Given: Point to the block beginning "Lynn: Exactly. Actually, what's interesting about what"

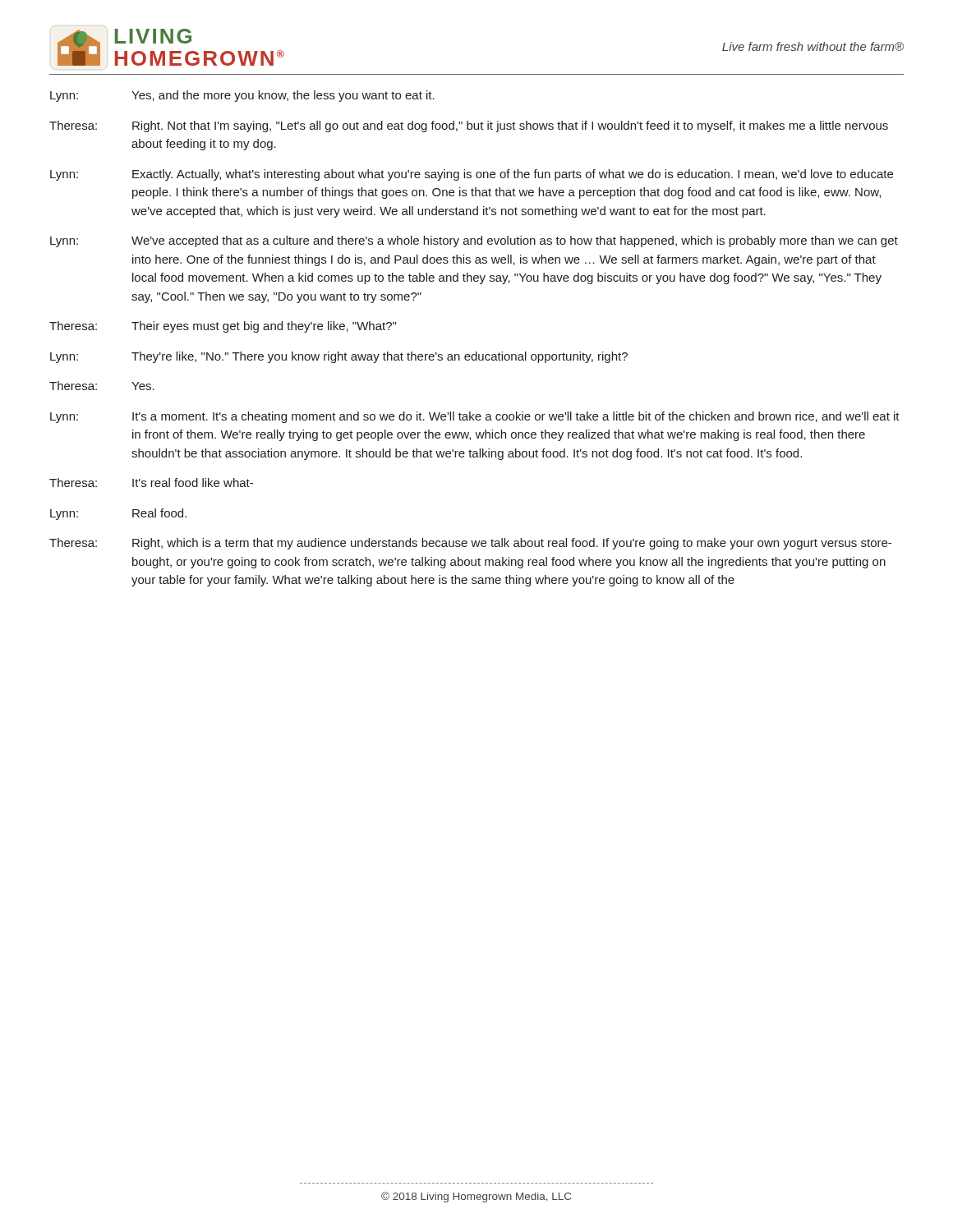Looking at the screenshot, I should pyautogui.click(x=476, y=192).
